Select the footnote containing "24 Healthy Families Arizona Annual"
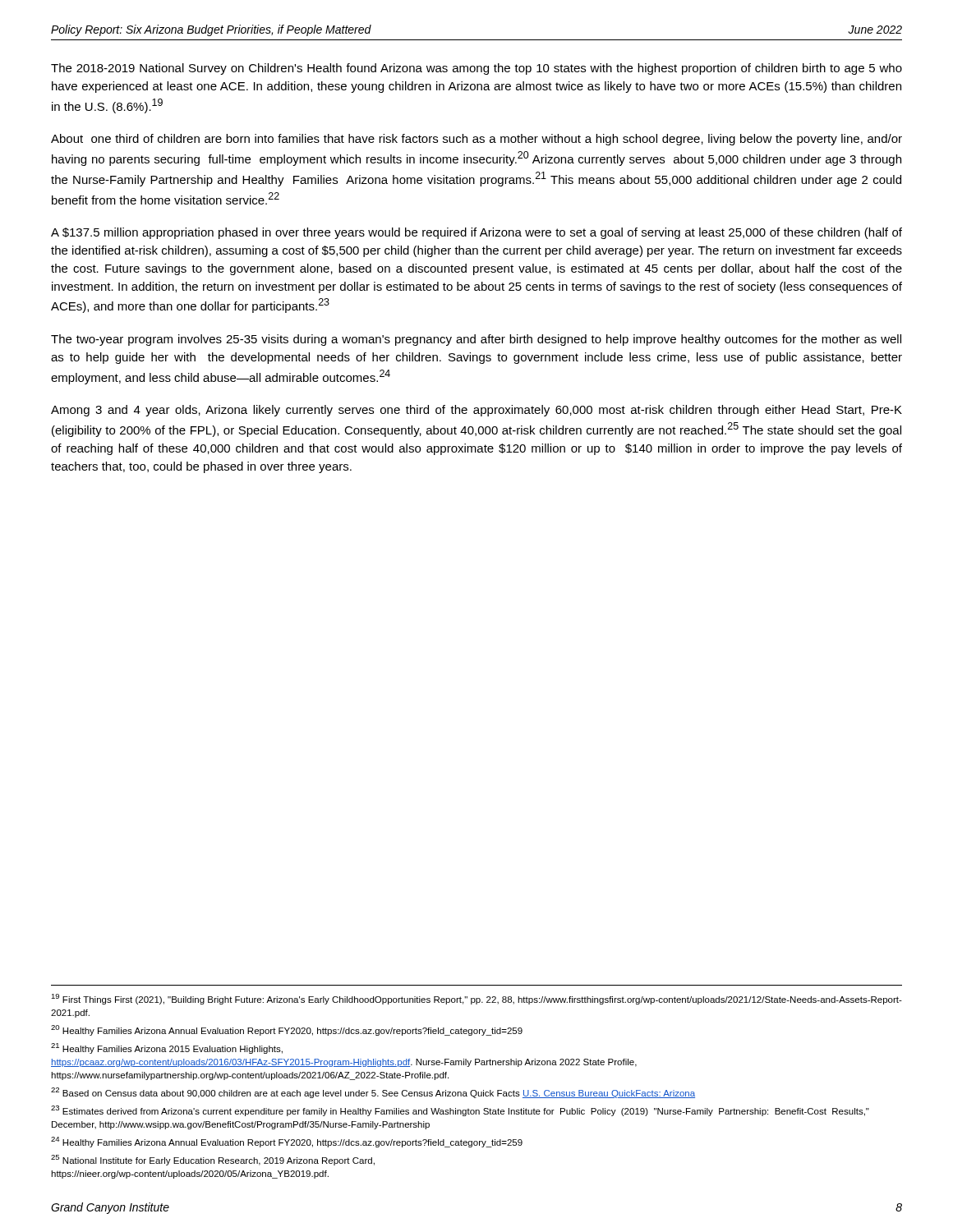 (x=287, y=1141)
